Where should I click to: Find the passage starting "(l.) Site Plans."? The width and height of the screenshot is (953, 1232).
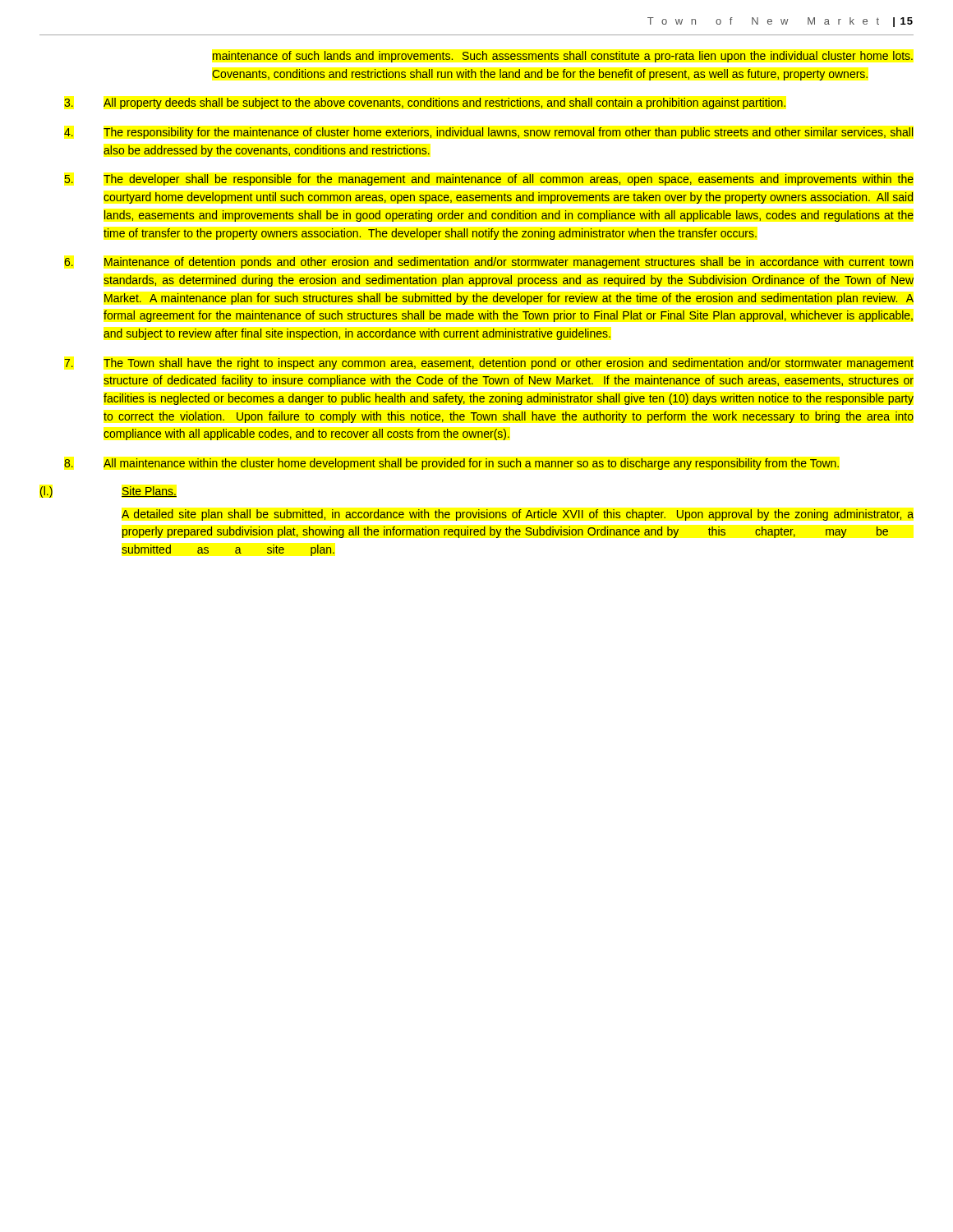tap(41, 492)
